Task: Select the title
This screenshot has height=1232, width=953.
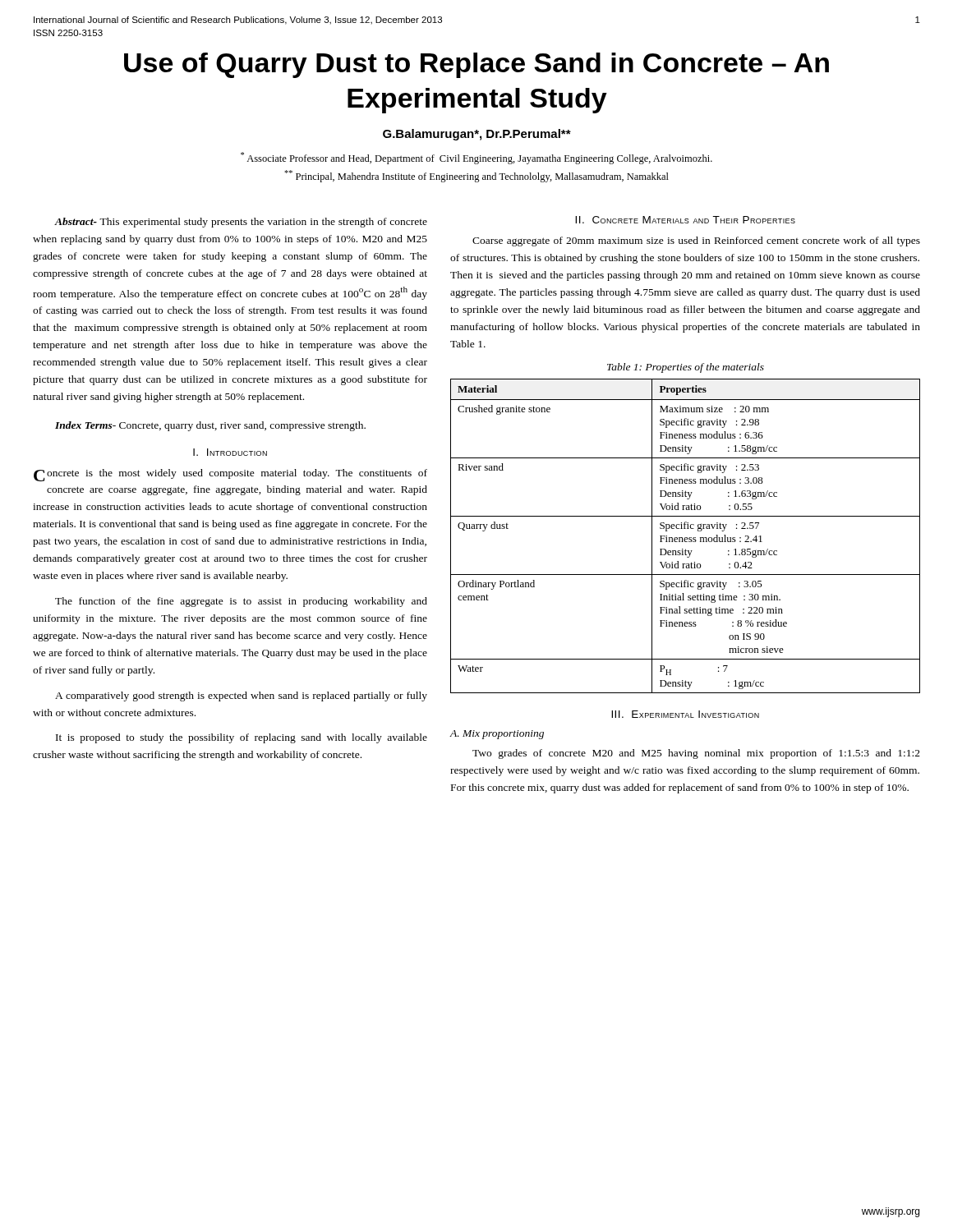Action: (476, 115)
